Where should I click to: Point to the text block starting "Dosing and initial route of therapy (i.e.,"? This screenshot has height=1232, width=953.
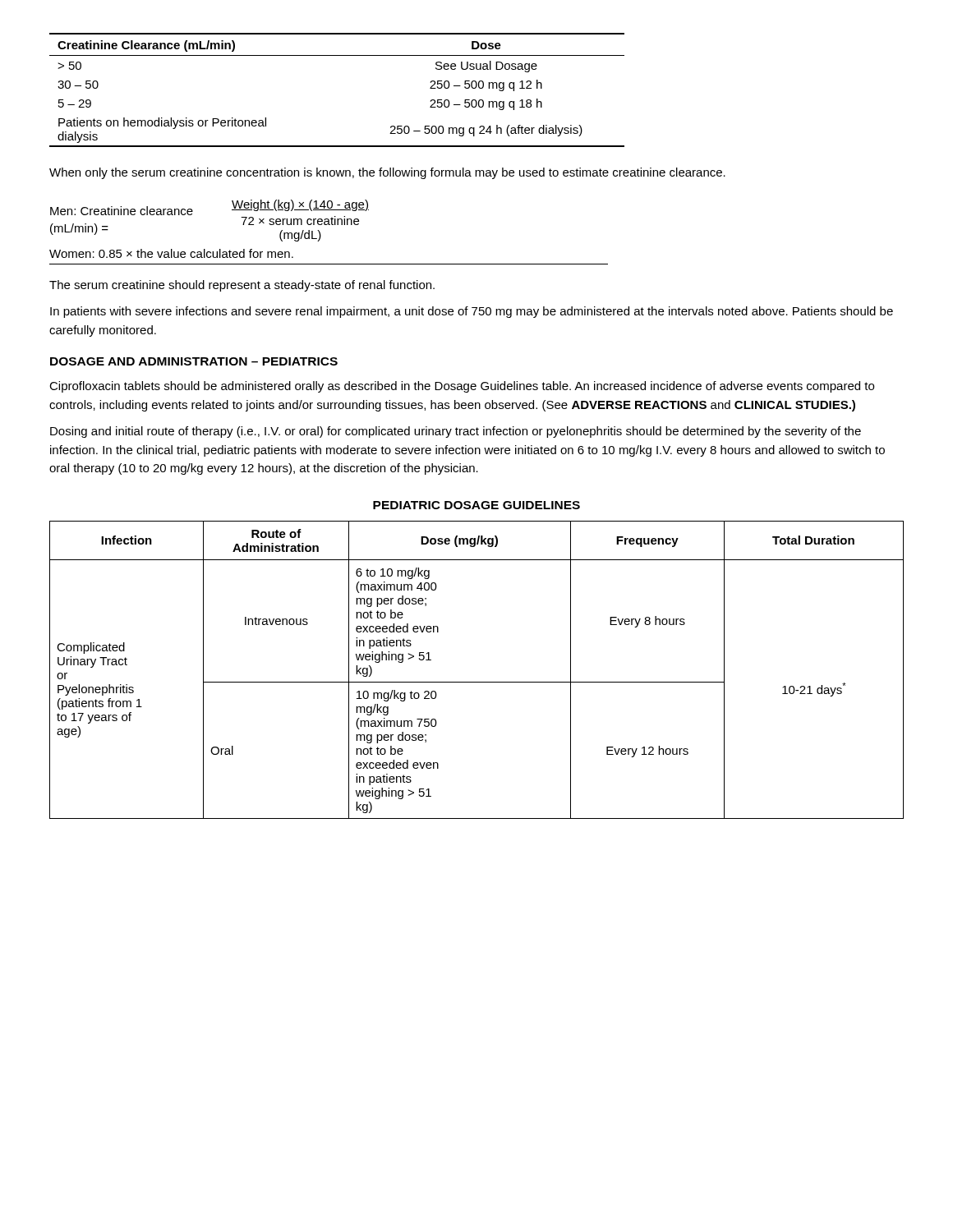click(x=467, y=449)
